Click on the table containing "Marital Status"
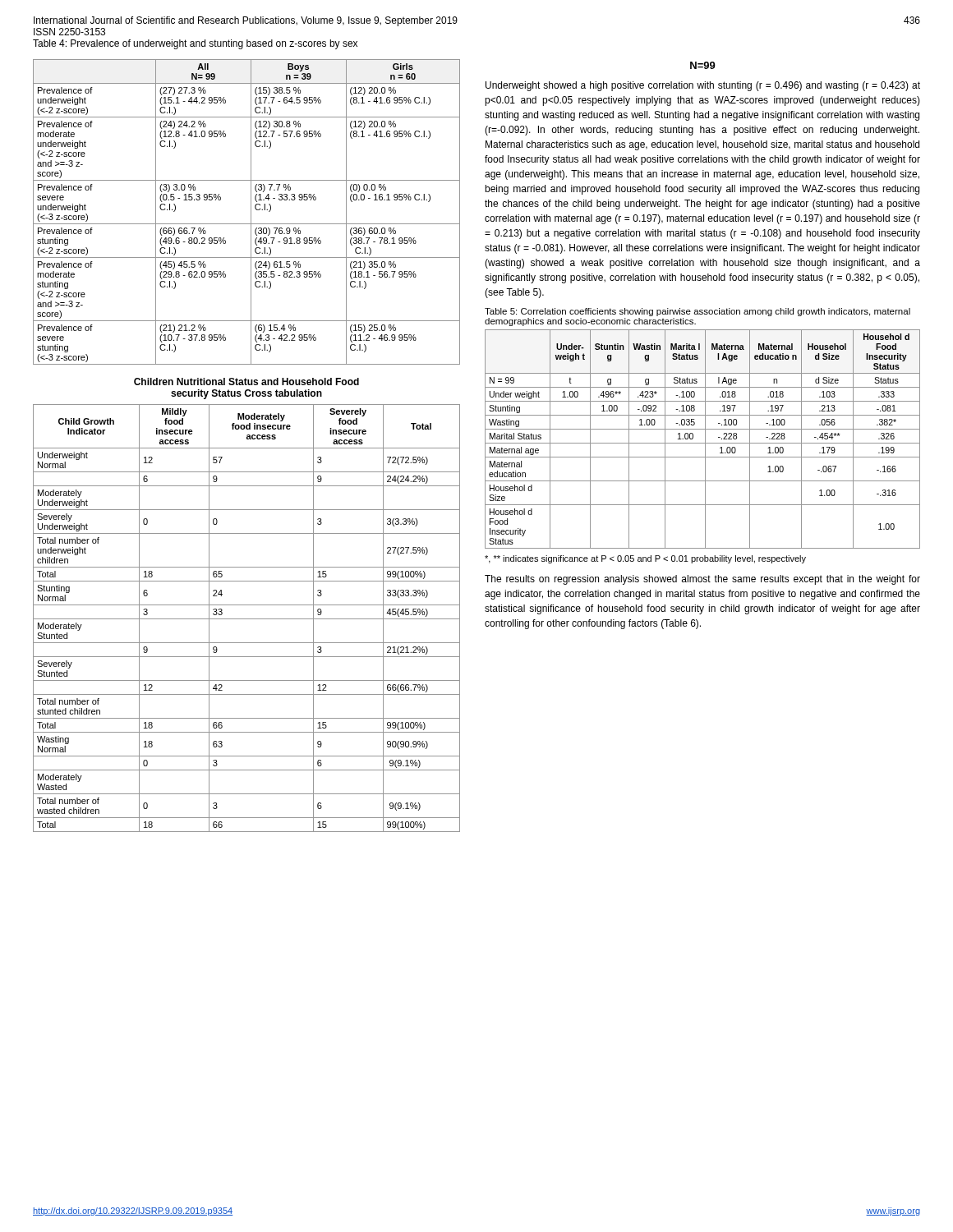 pos(702,439)
